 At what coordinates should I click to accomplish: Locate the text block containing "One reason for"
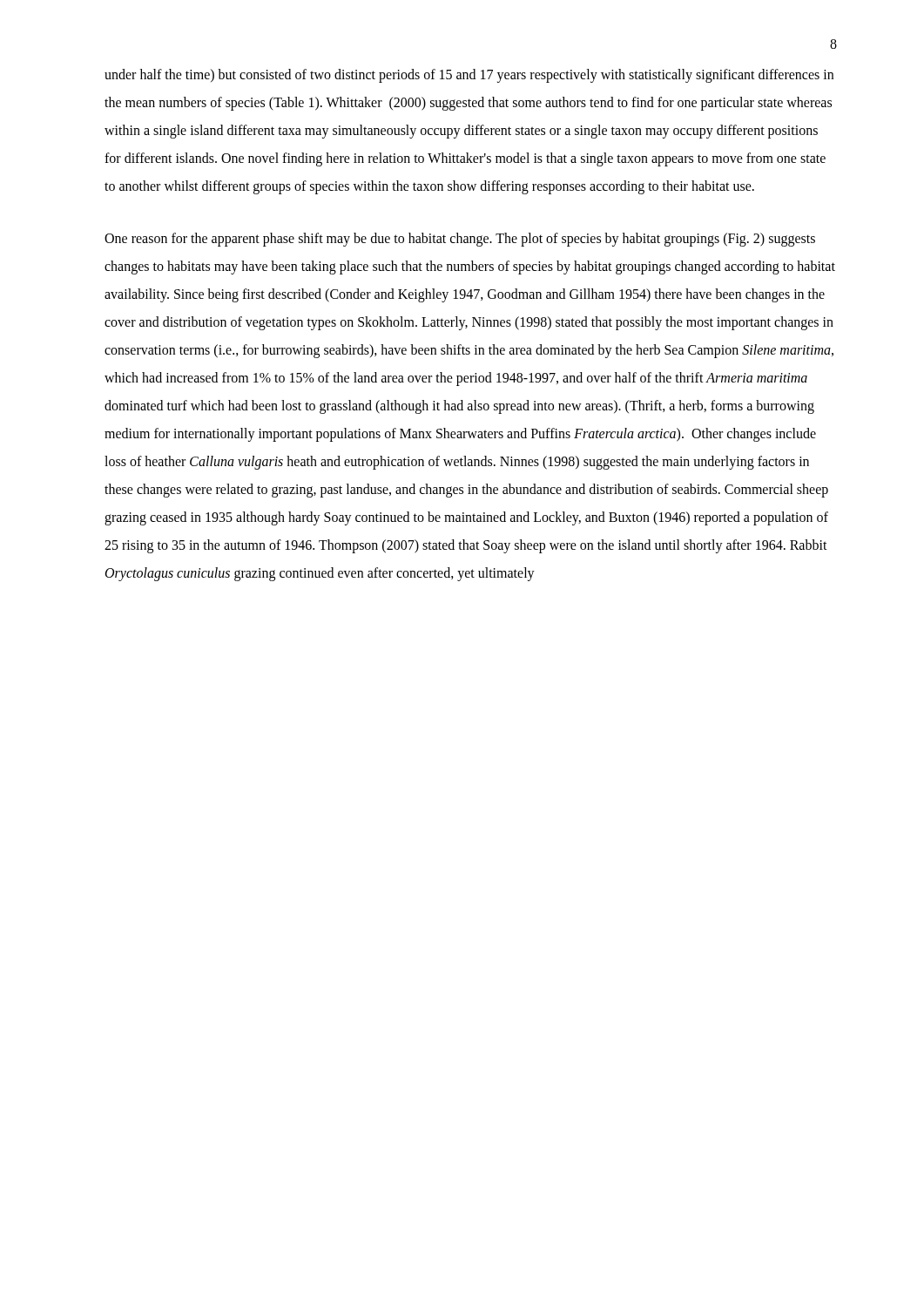point(470,406)
